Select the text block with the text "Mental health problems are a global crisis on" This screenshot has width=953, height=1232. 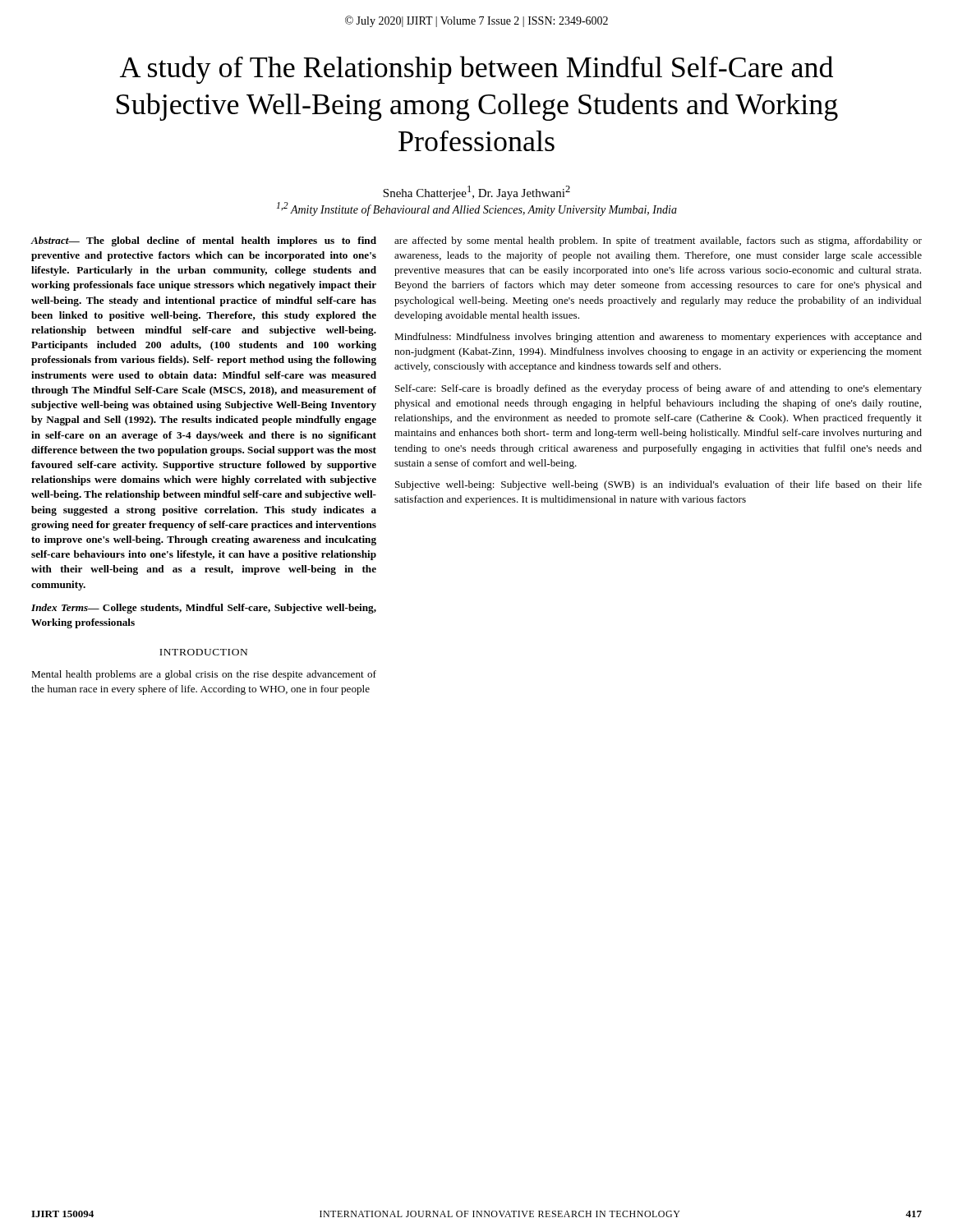(x=204, y=681)
